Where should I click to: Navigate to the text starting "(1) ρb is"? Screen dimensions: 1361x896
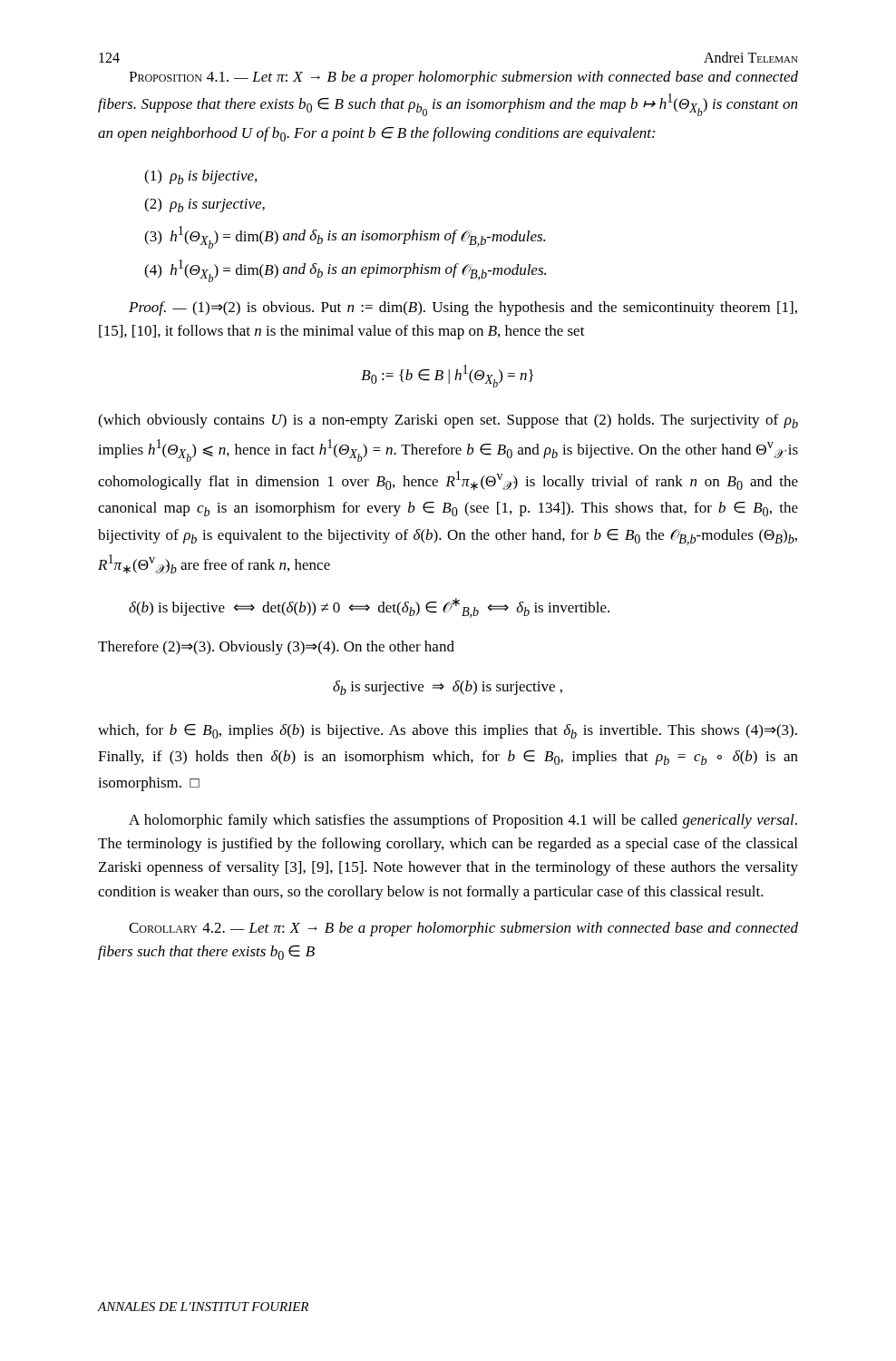pos(201,177)
